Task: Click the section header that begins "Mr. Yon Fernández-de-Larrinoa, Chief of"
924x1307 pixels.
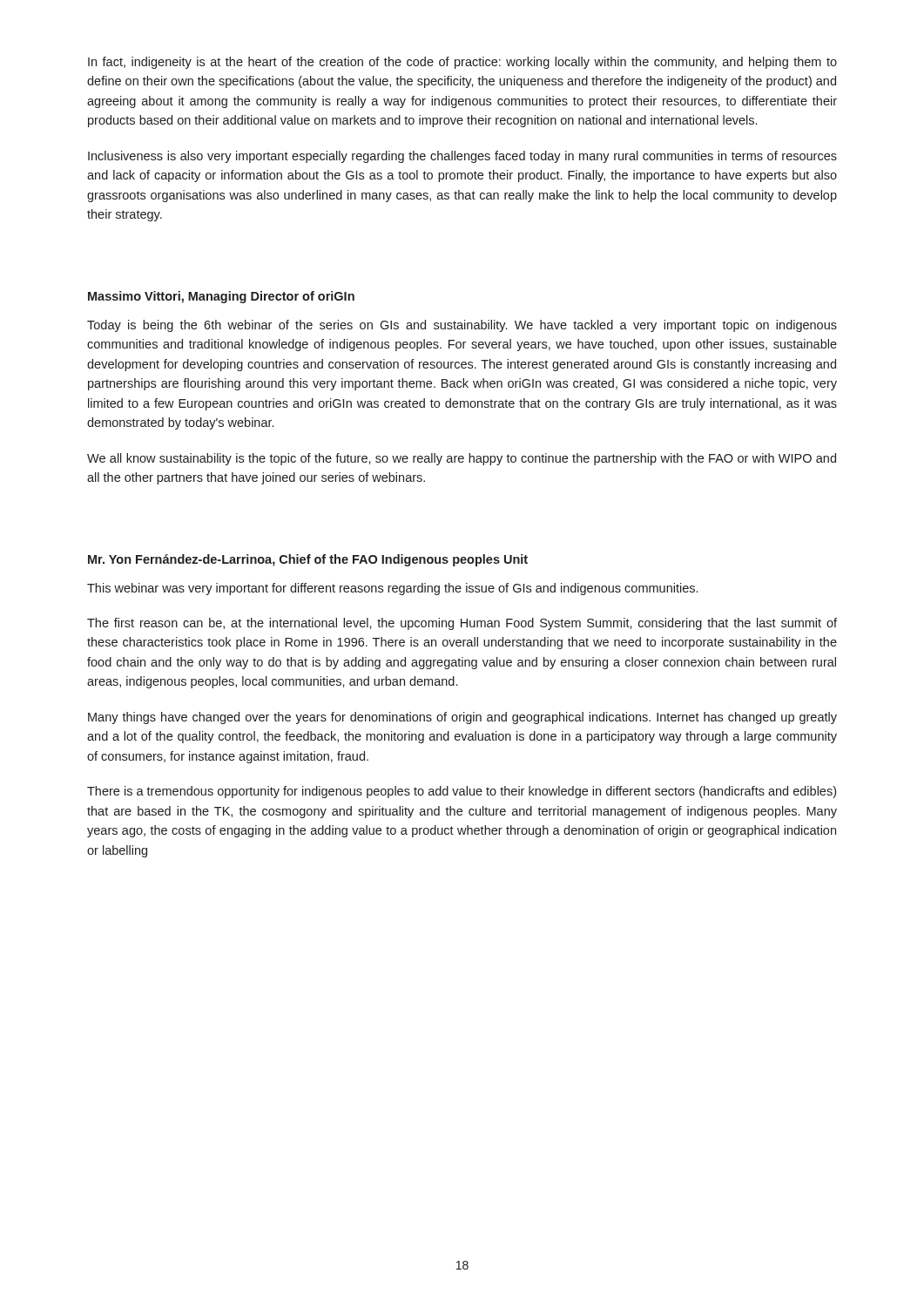Action: (308, 559)
